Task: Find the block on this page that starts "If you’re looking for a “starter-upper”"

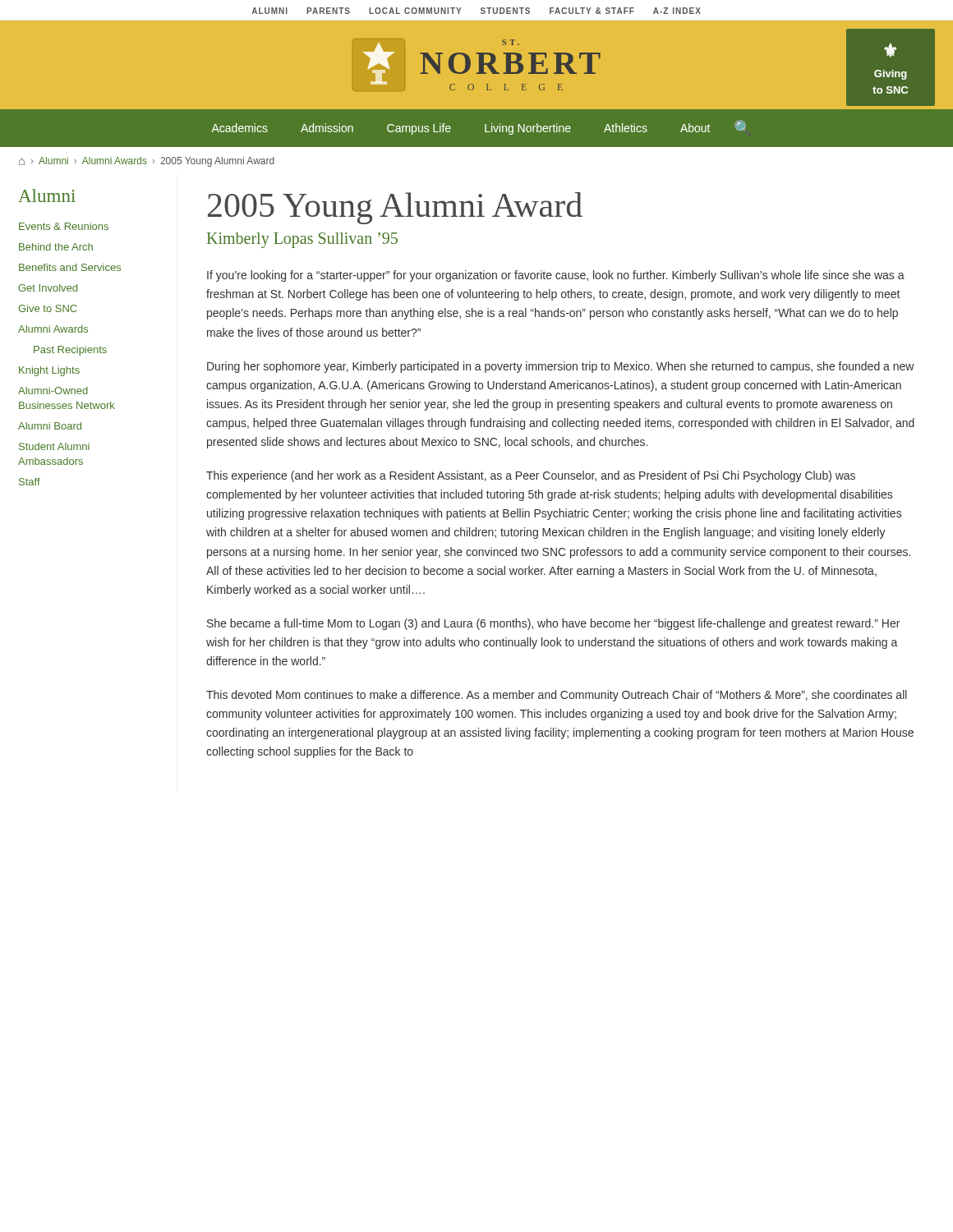Action: (x=555, y=304)
